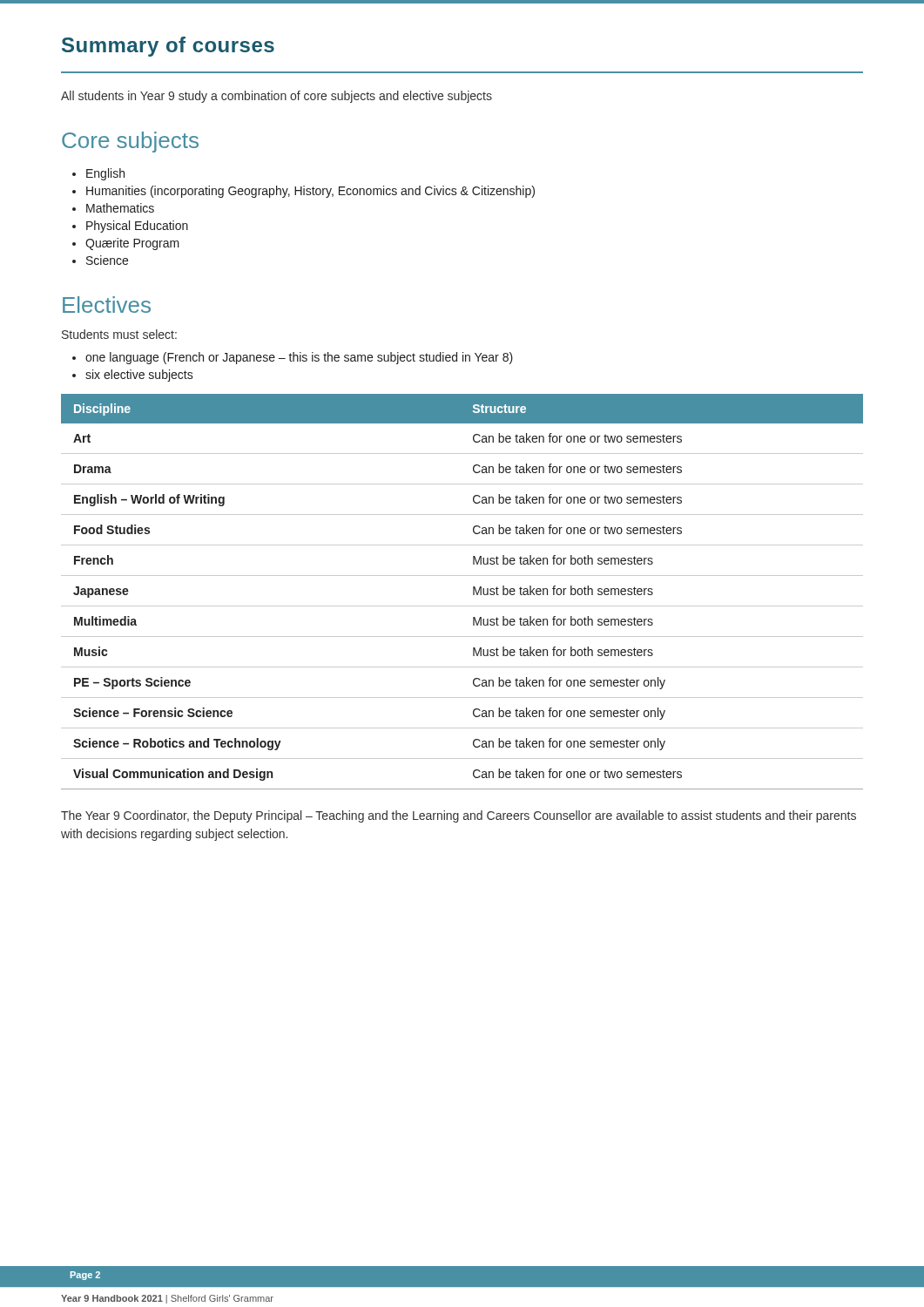Find the passage starting "Physical Education"
Image resolution: width=924 pixels, height=1307 pixels.
[137, 226]
